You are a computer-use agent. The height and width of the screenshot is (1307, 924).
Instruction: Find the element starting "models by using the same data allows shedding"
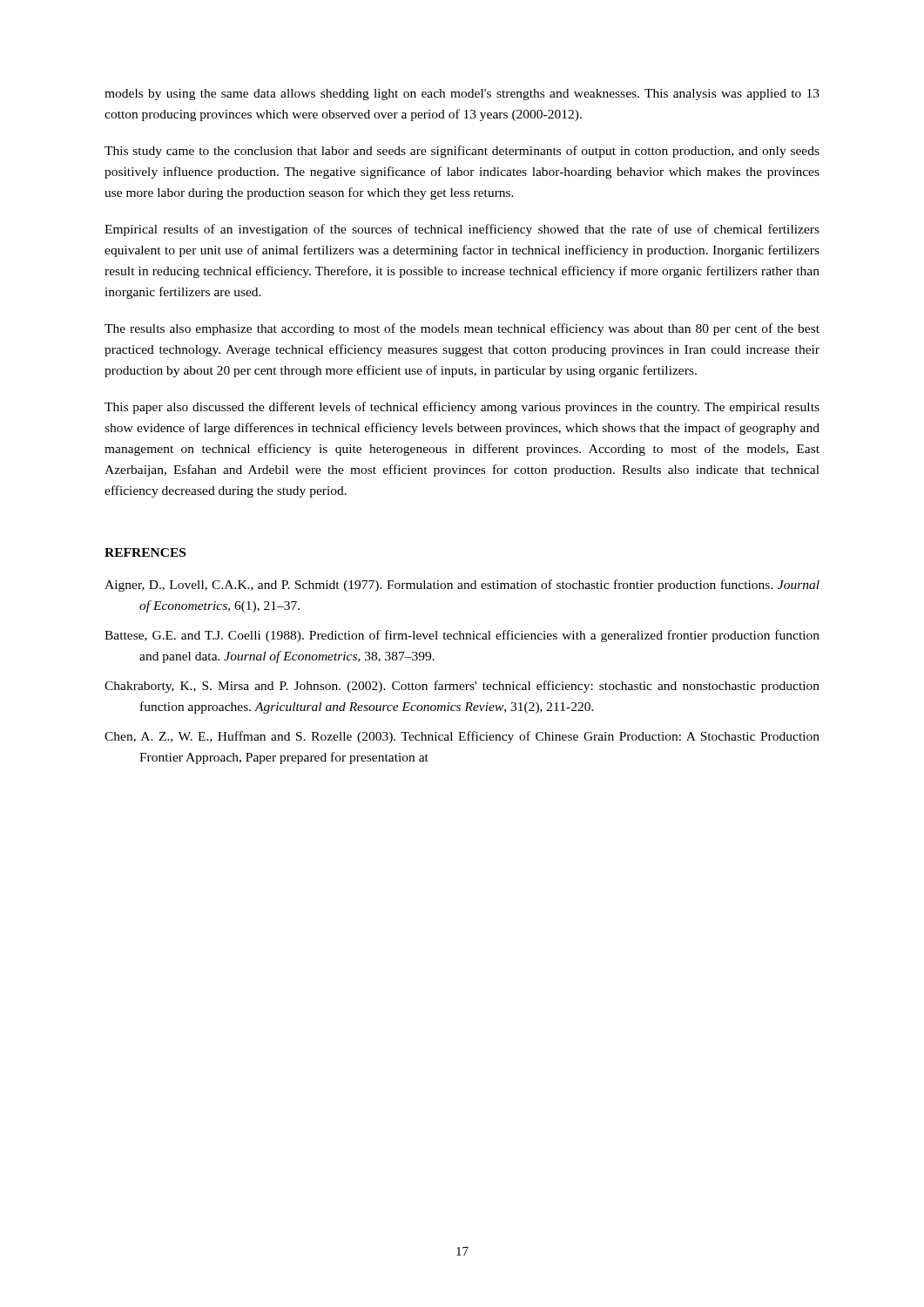[462, 103]
